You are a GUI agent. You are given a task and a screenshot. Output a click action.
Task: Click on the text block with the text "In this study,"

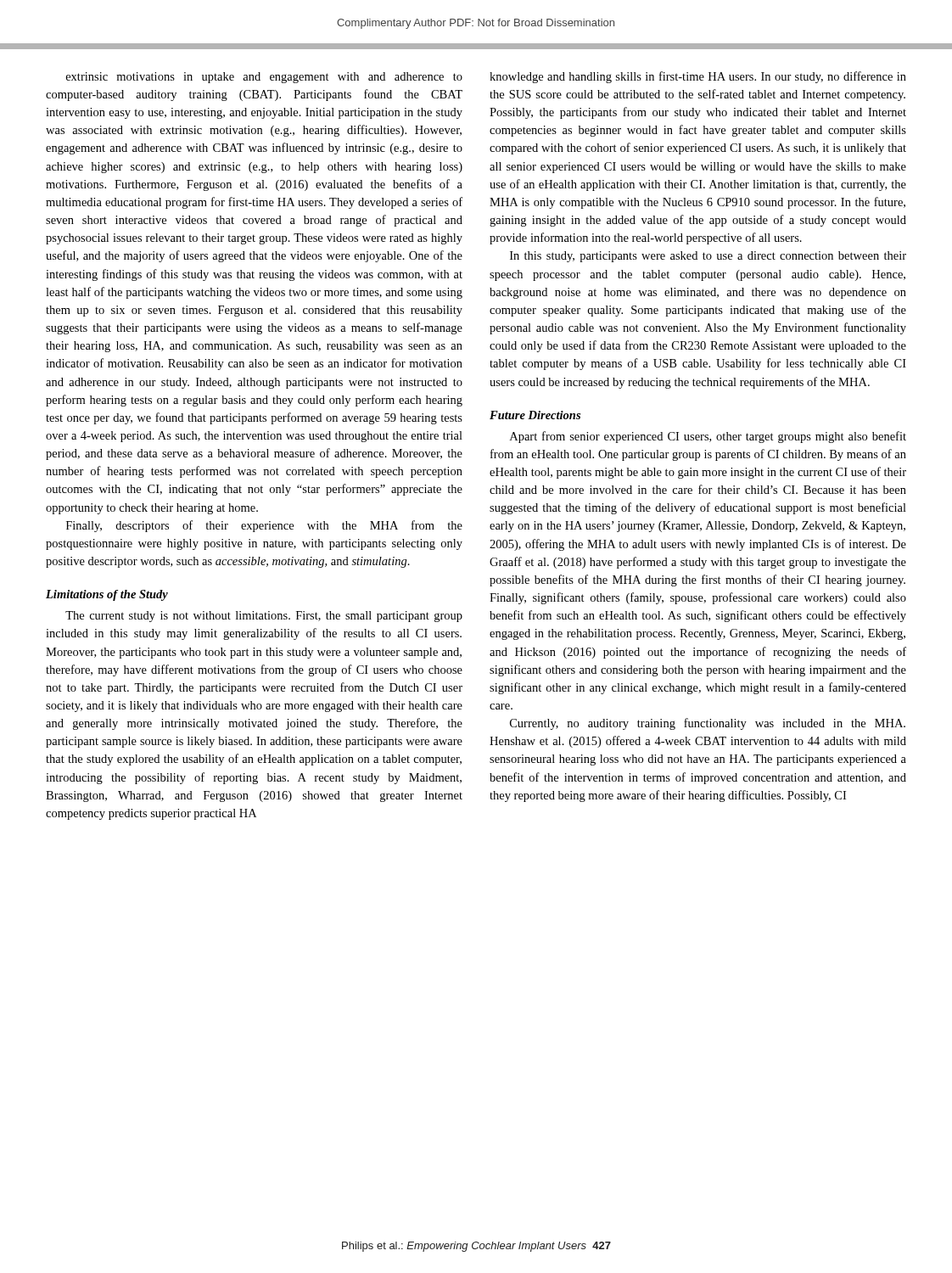click(x=698, y=319)
